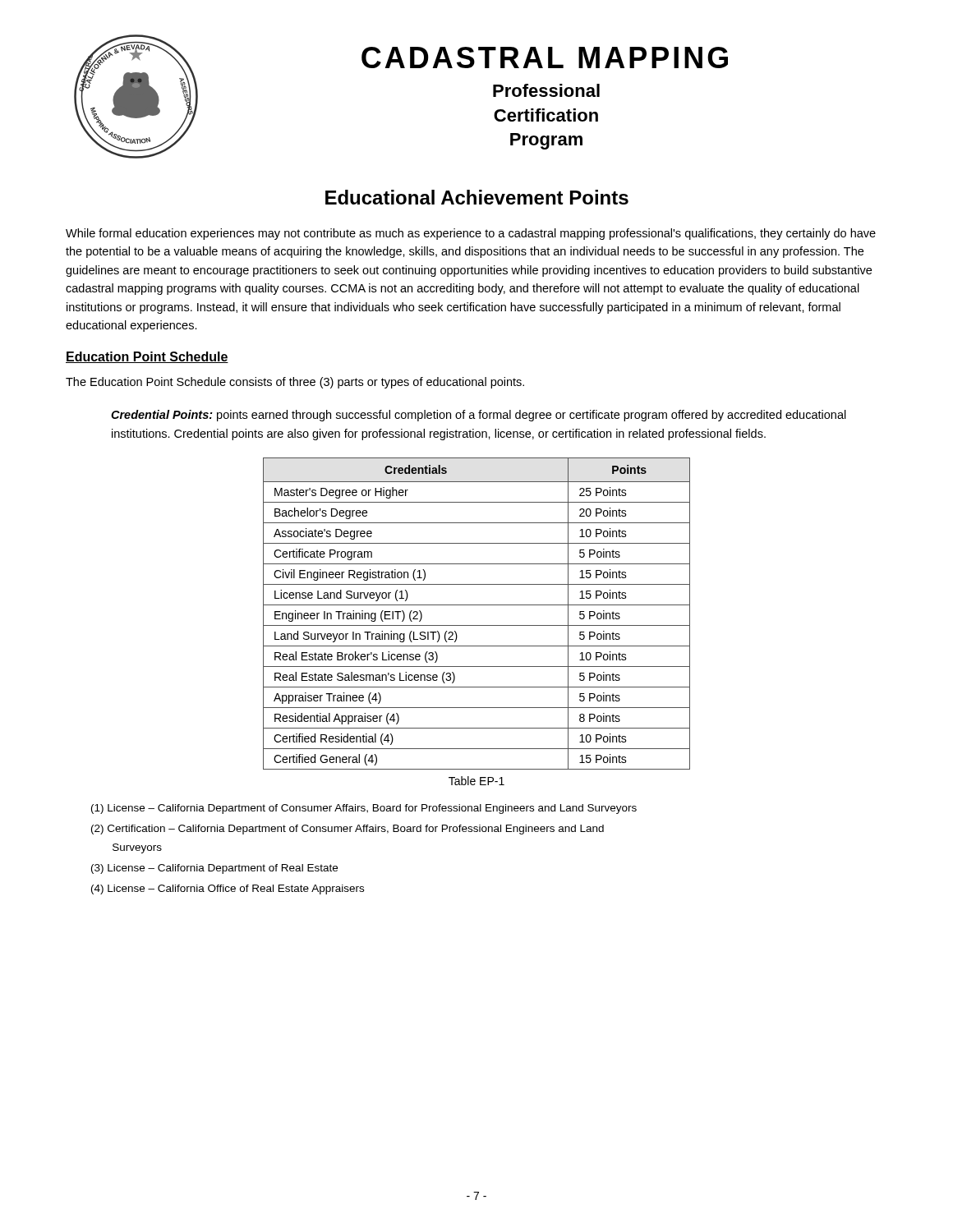Image resolution: width=953 pixels, height=1232 pixels.
Task: Select the text block with the text "The Education Point Schedule consists"
Action: point(296,382)
